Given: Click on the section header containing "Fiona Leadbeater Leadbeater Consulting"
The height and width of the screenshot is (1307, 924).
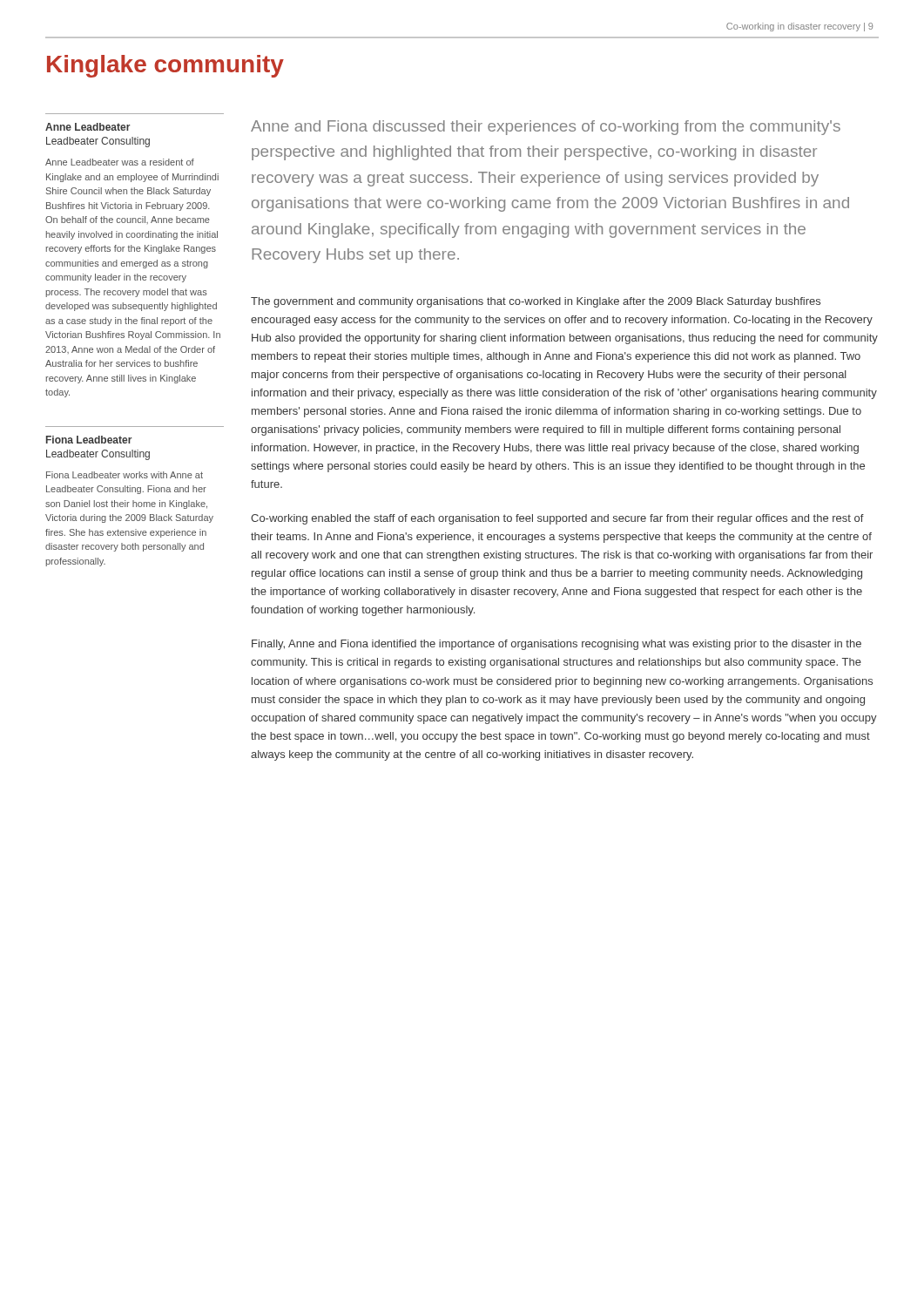Looking at the screenshot, I should click(x=135, y=443).
